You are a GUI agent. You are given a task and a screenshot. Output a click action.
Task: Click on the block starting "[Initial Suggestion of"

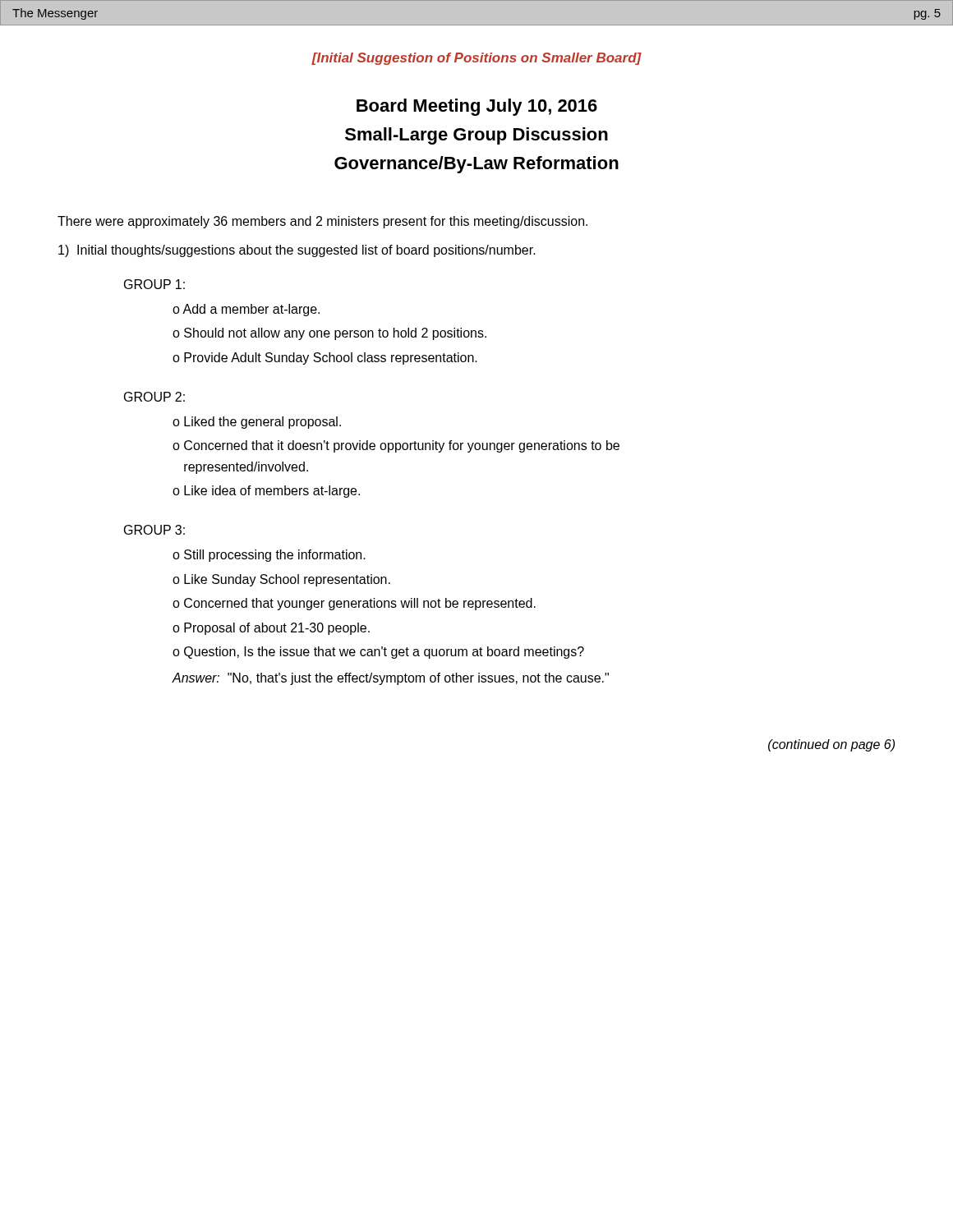coord(476,58)
